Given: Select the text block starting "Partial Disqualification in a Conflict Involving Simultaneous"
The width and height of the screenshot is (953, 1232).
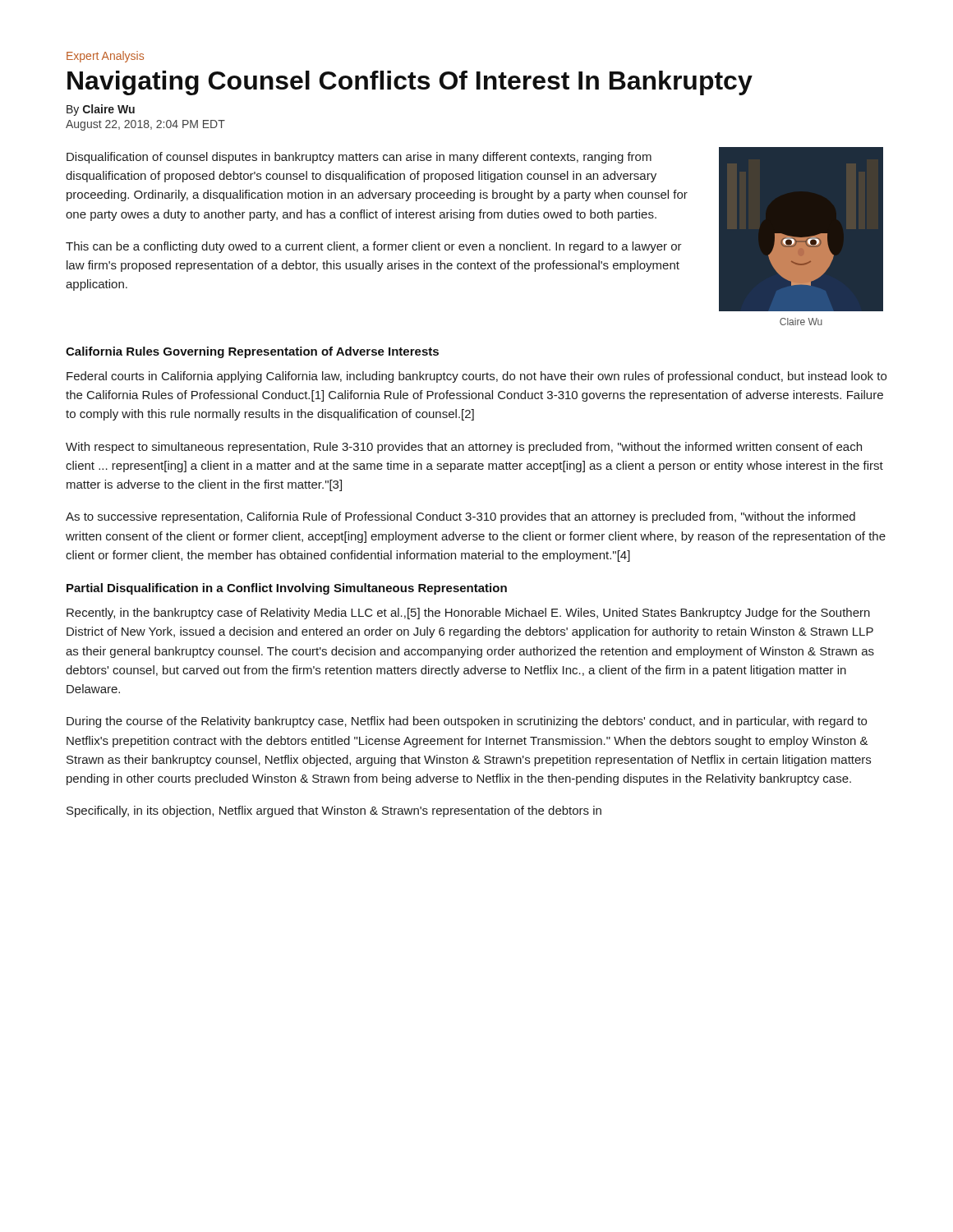Looking at the screenshot, I should (x=287, y=588).
